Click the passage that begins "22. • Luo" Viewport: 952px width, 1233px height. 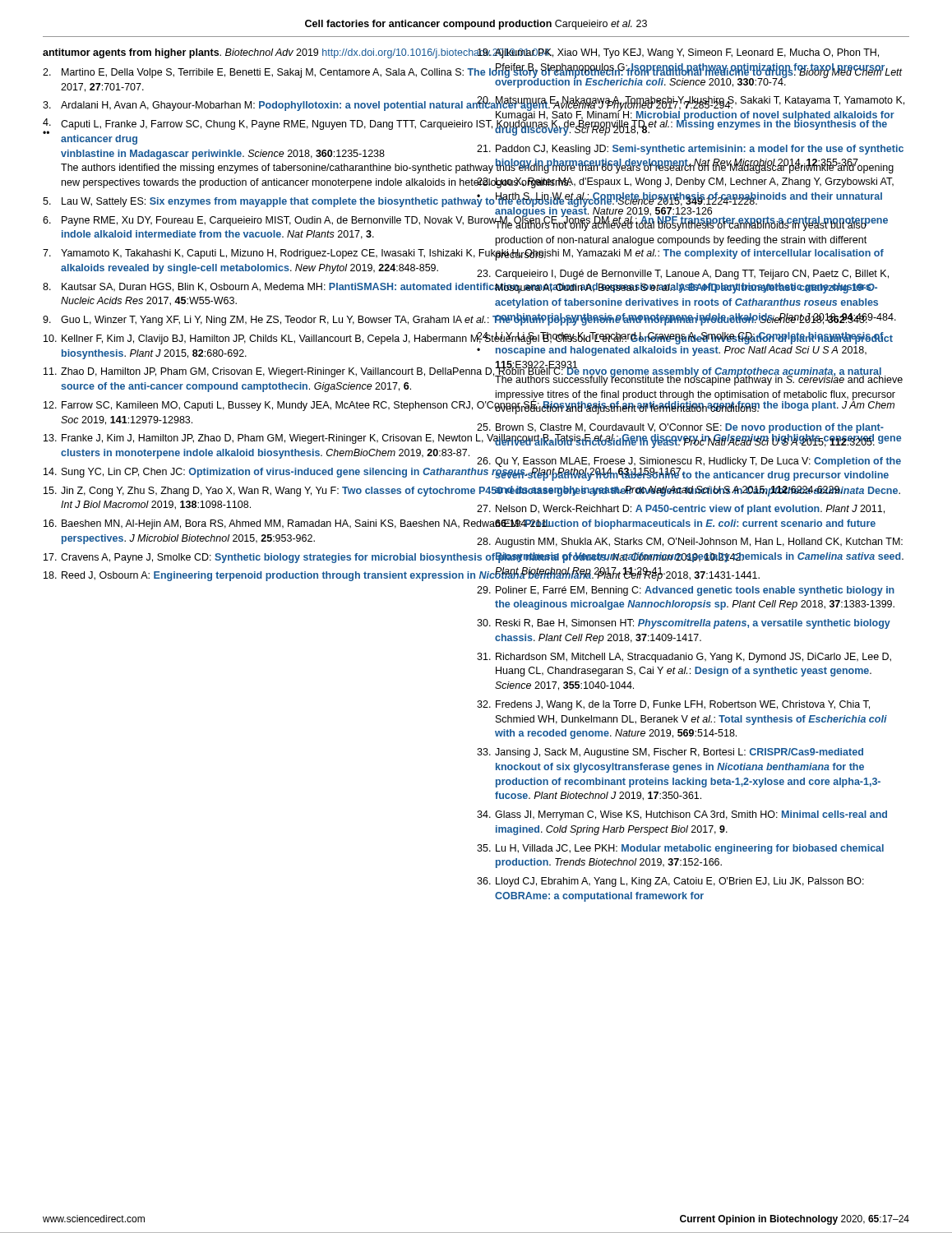tap(693, 219)
